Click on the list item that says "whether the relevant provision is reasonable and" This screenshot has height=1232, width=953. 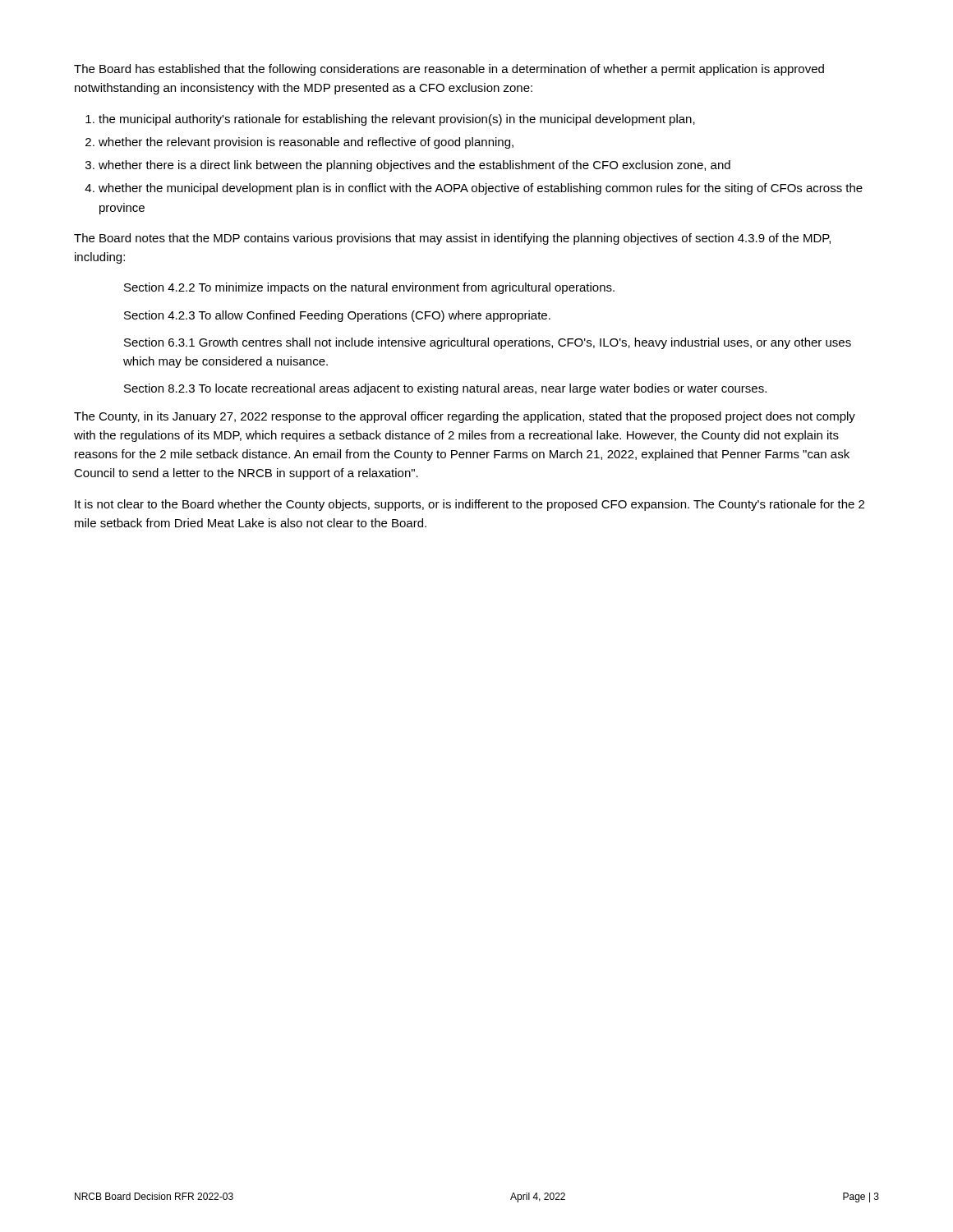point(306,141)
